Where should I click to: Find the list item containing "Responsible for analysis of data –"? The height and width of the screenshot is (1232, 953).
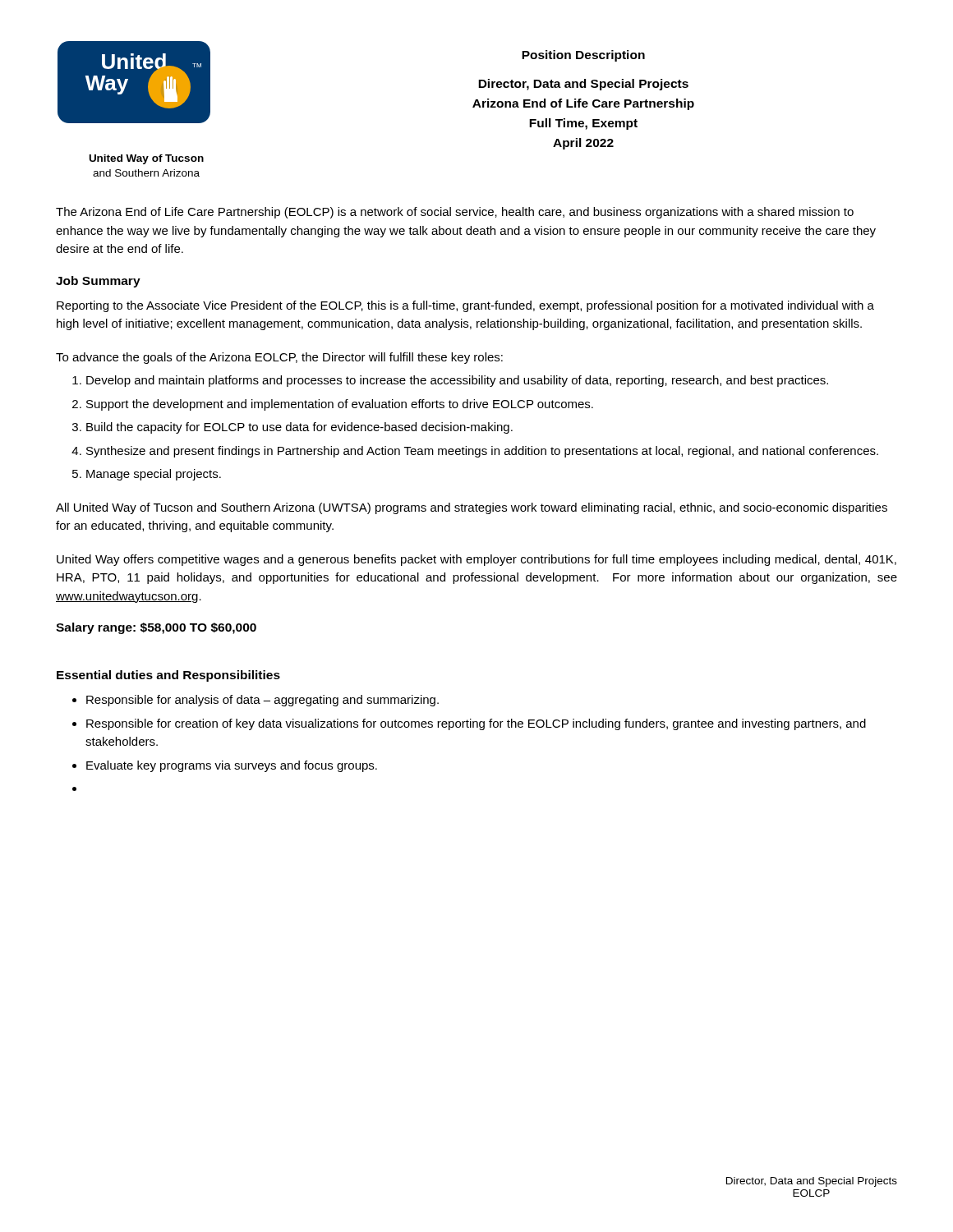[263, 699]
